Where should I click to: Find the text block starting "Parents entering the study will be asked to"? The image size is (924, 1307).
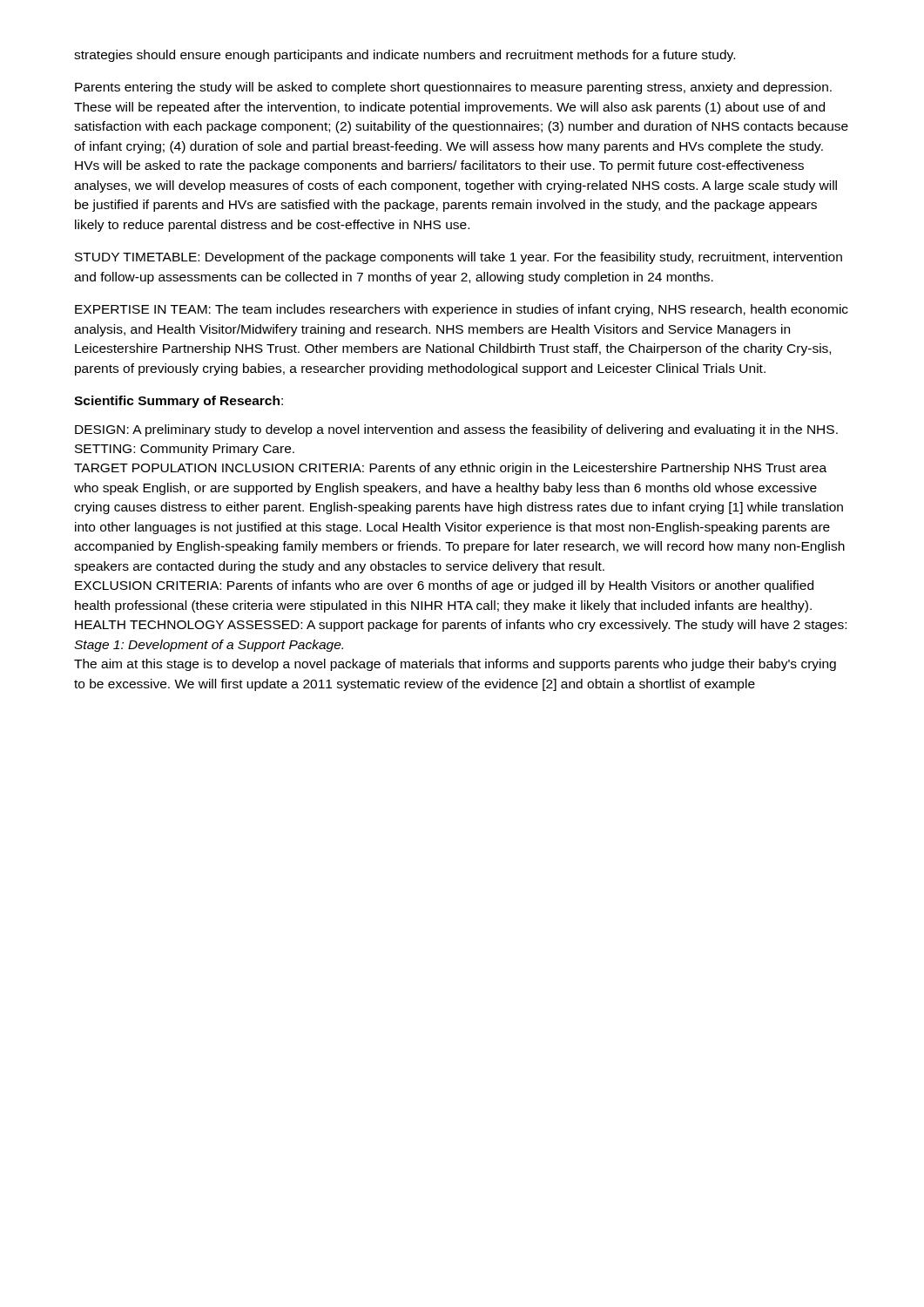click(462, 156)
